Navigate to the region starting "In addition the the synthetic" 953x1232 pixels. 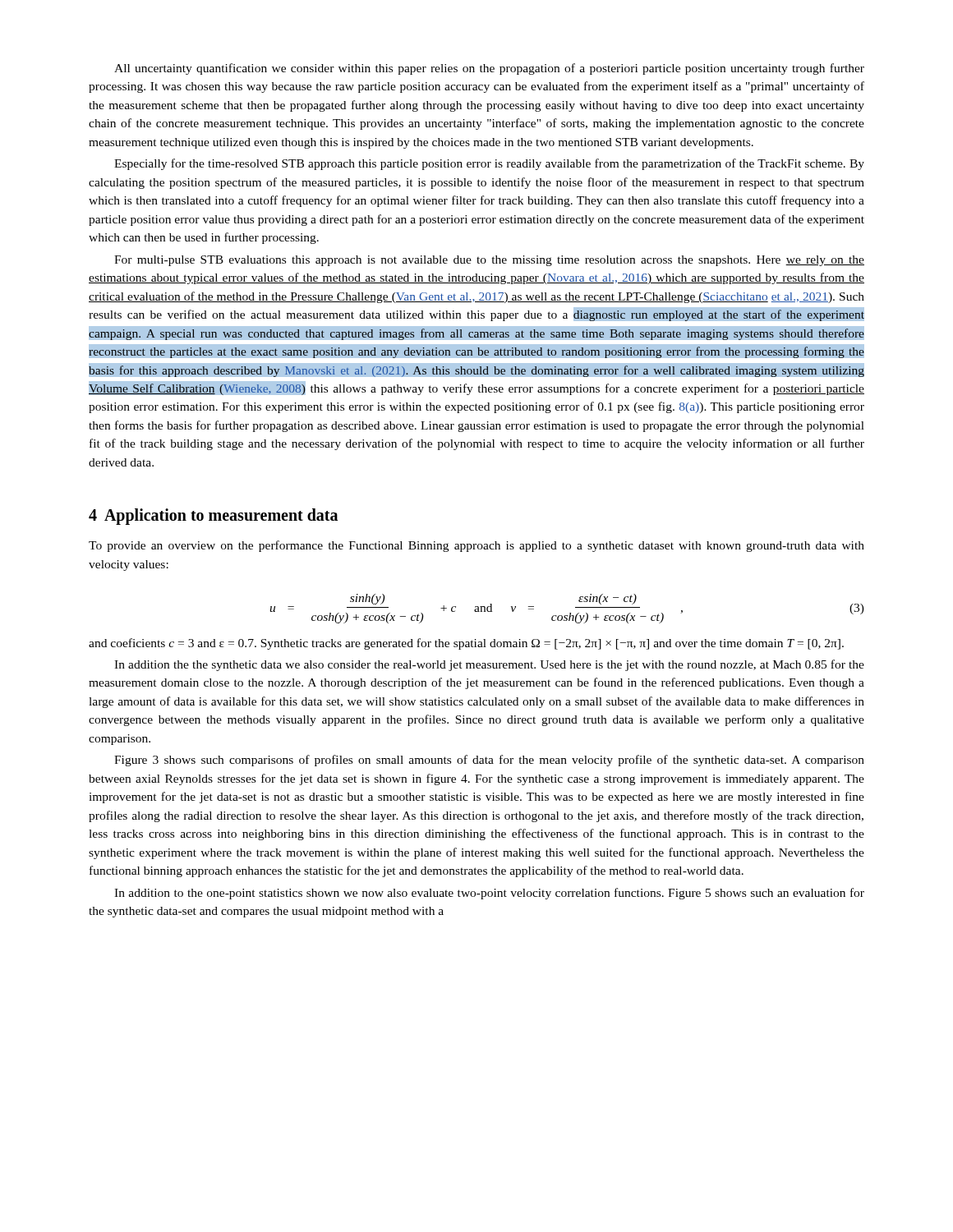(x=476, y=702)
